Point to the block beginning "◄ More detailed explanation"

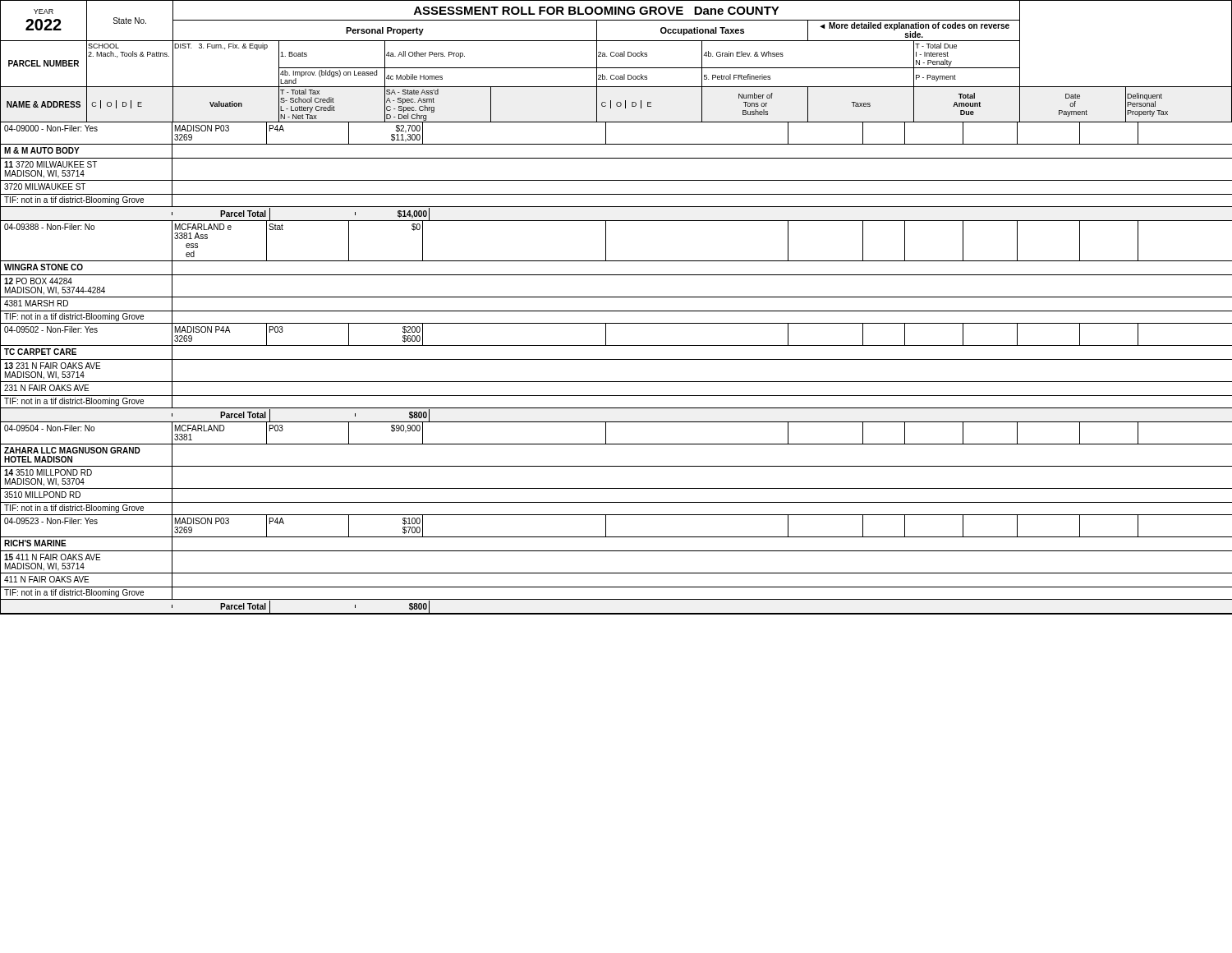[914, 30]
